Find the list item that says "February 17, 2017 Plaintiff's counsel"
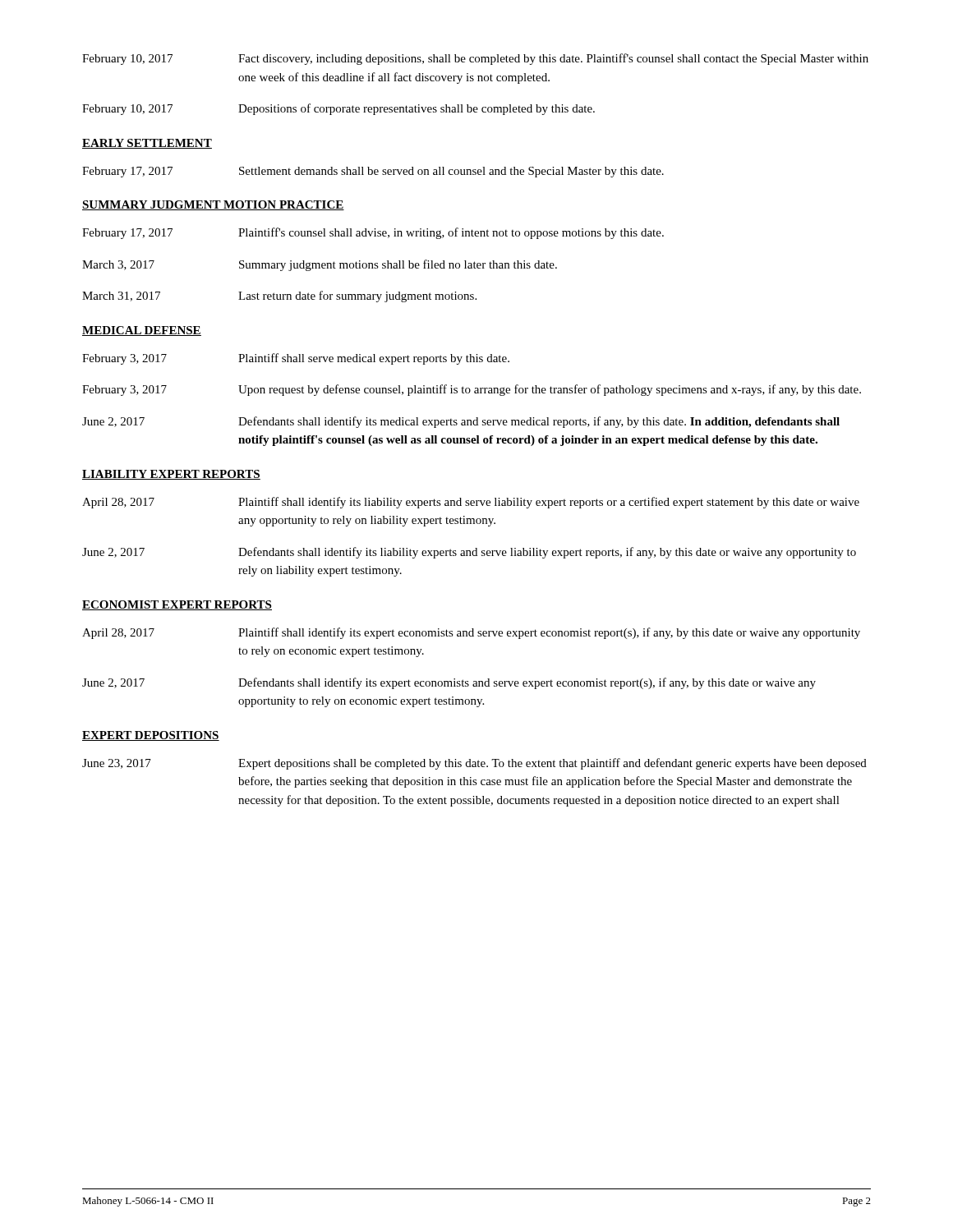 (x=476, y=233)
